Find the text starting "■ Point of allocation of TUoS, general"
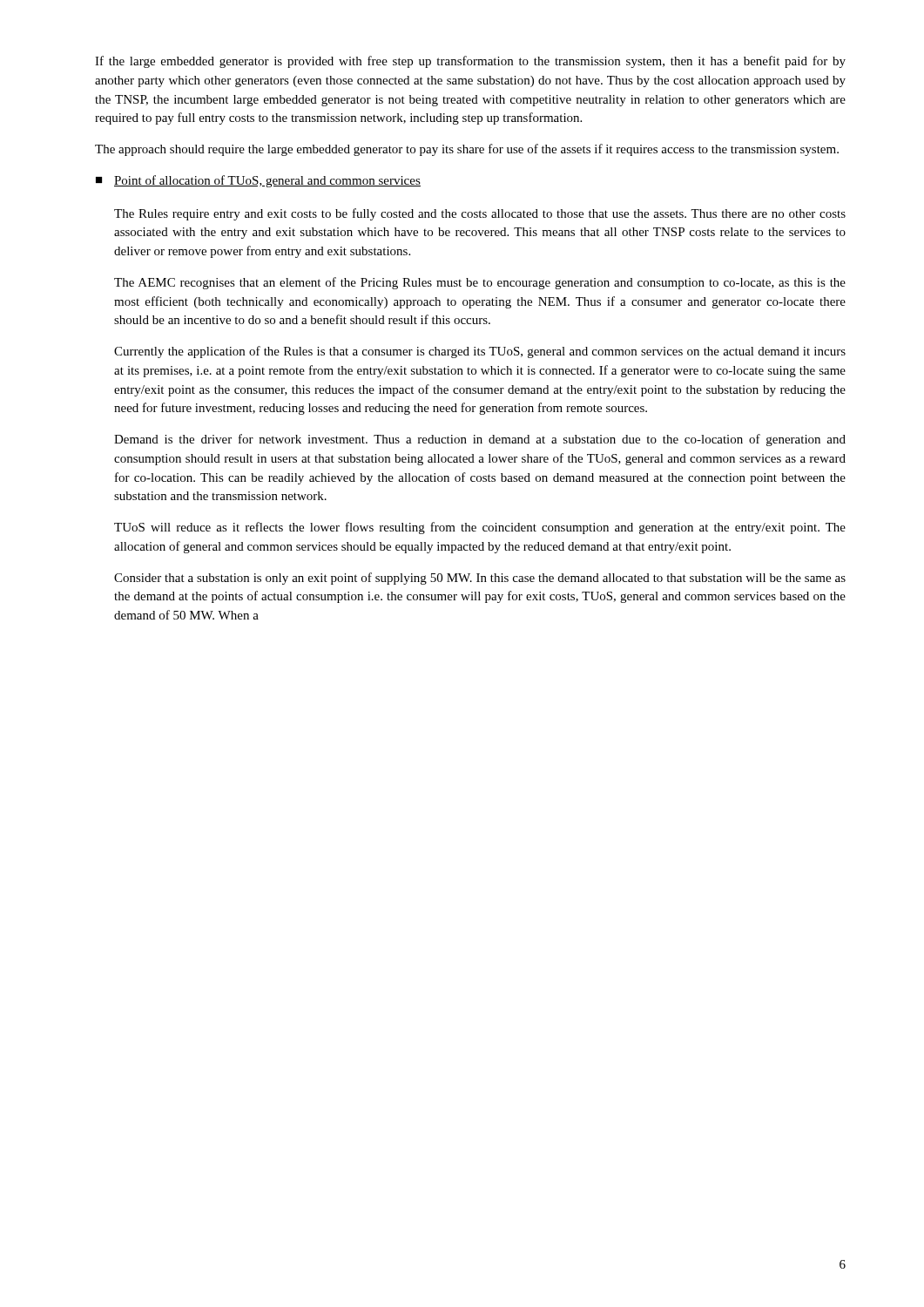The image size is (924, 1307). point(258,181)
